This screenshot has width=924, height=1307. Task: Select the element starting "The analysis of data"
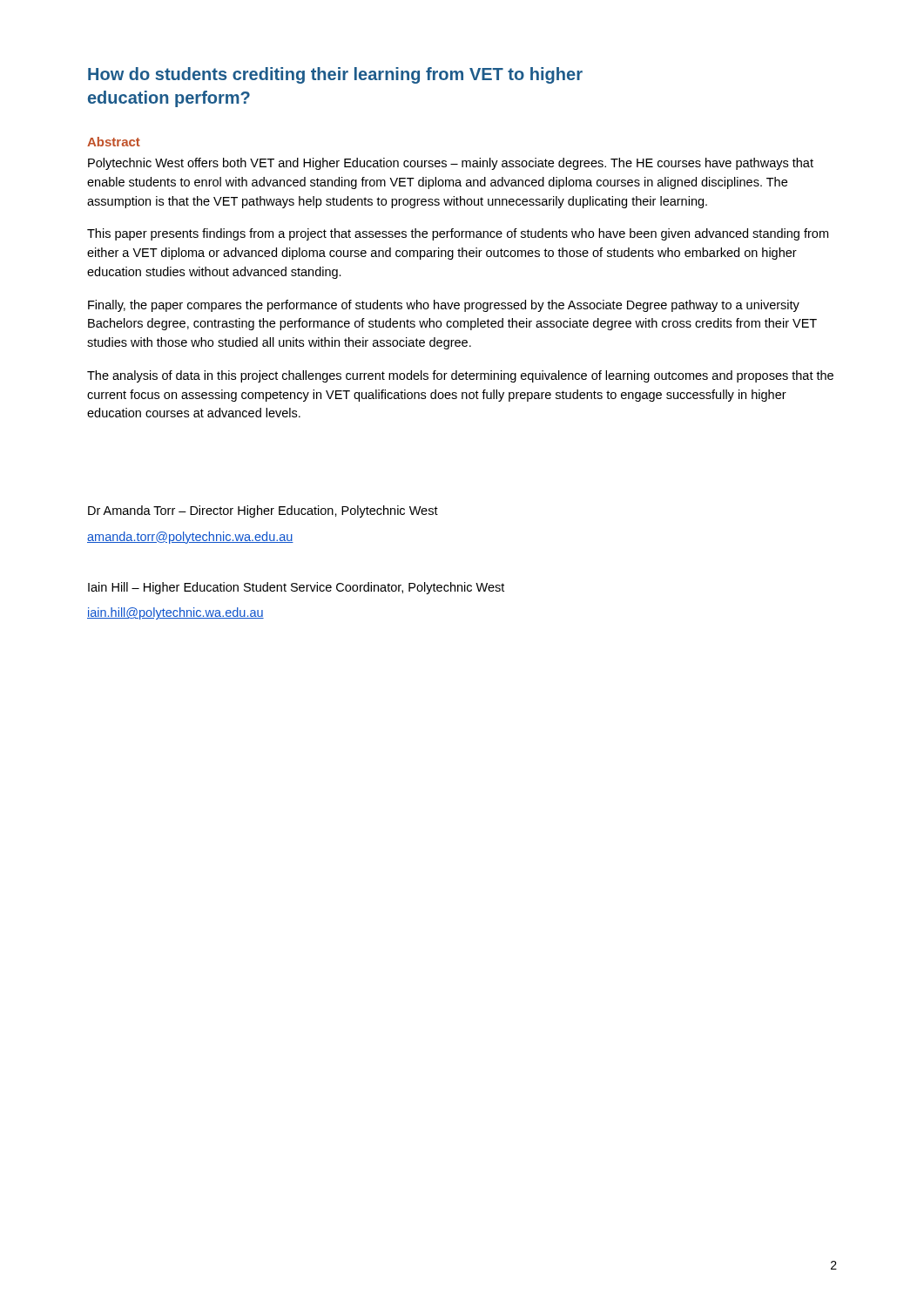(x=461, y=394)
